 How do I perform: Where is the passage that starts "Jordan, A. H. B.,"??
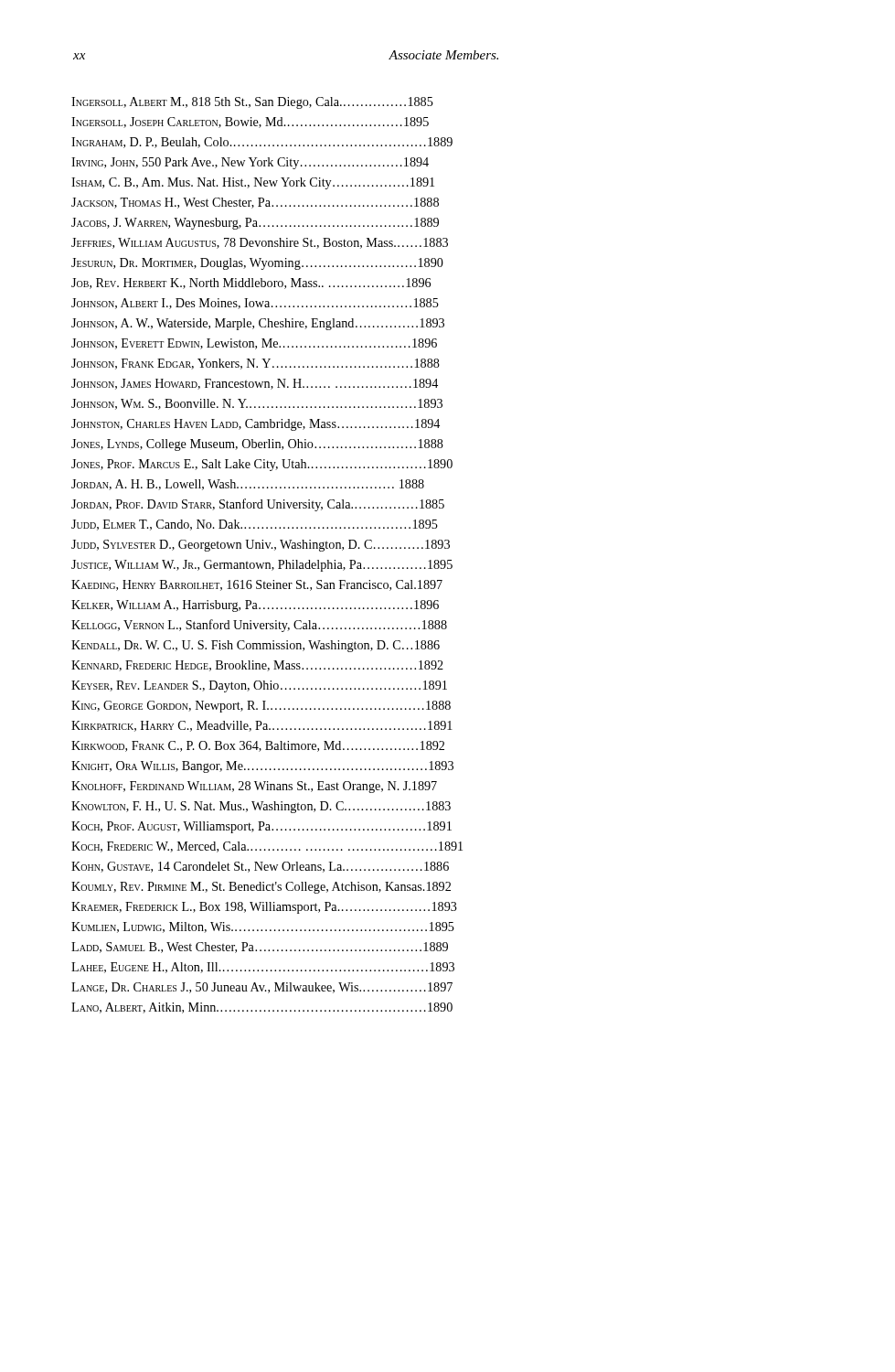[x=248, y=484]
